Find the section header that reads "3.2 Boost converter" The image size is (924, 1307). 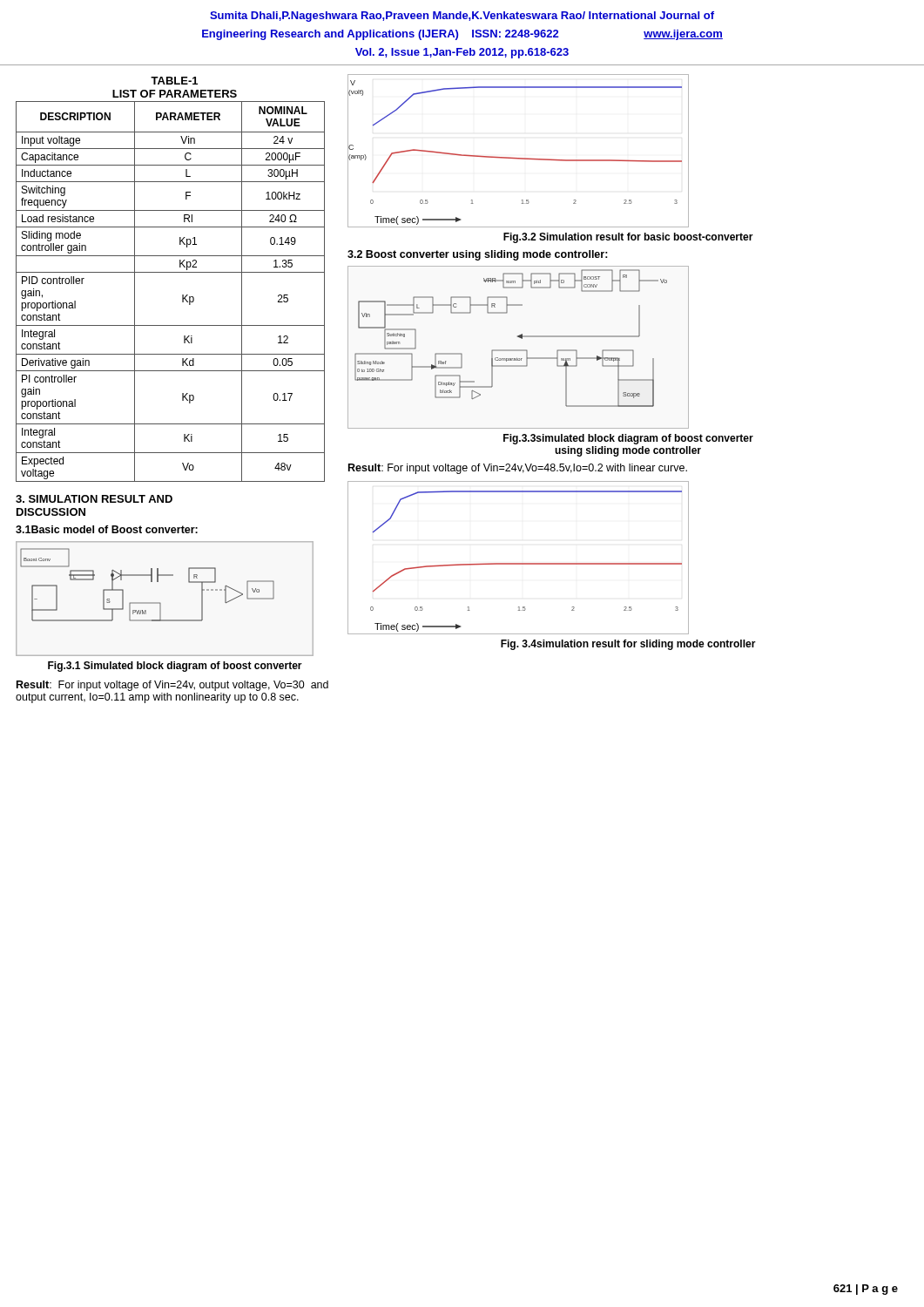(x=478, y=255)
